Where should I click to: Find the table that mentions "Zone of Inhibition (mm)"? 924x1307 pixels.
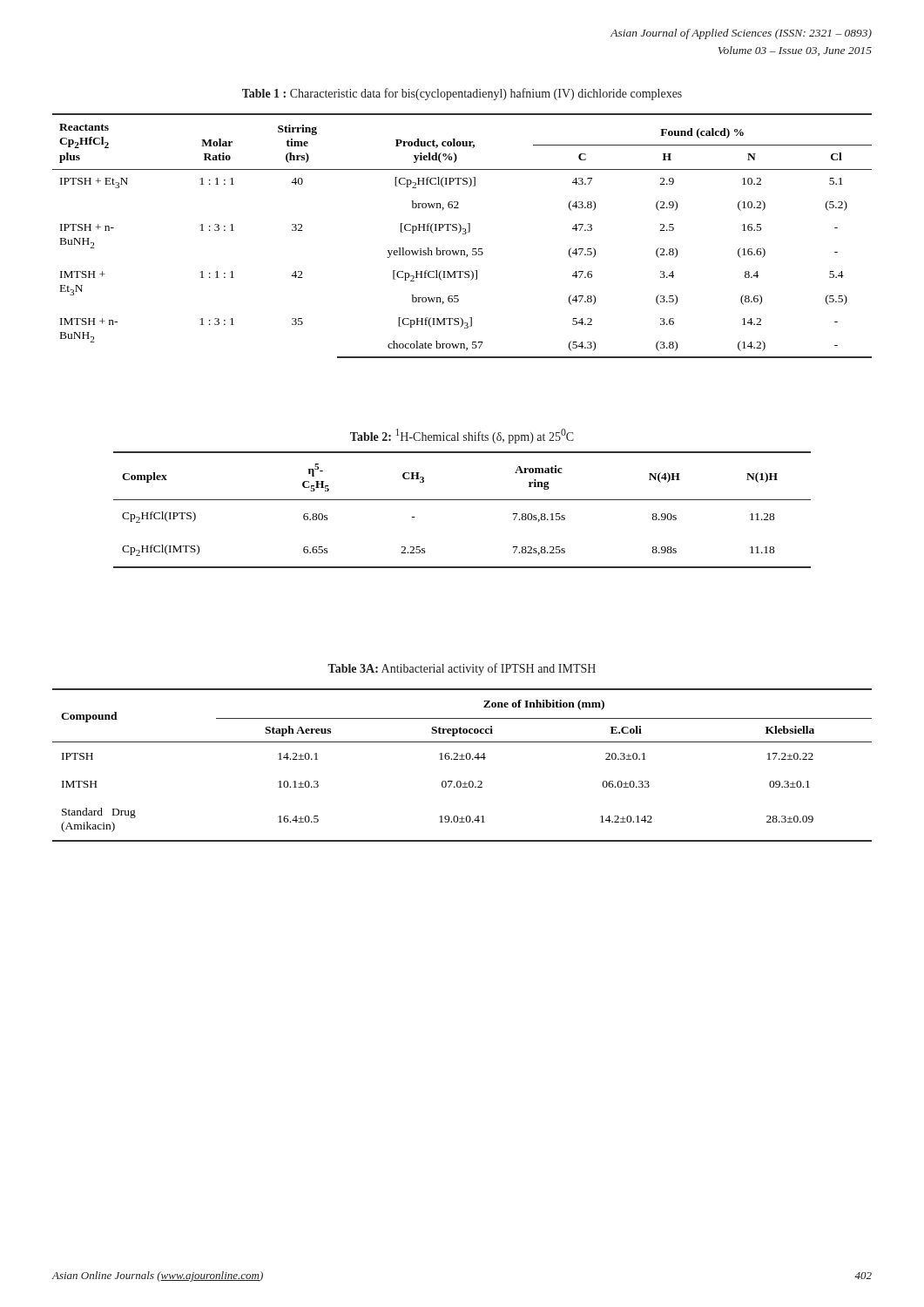462,765
